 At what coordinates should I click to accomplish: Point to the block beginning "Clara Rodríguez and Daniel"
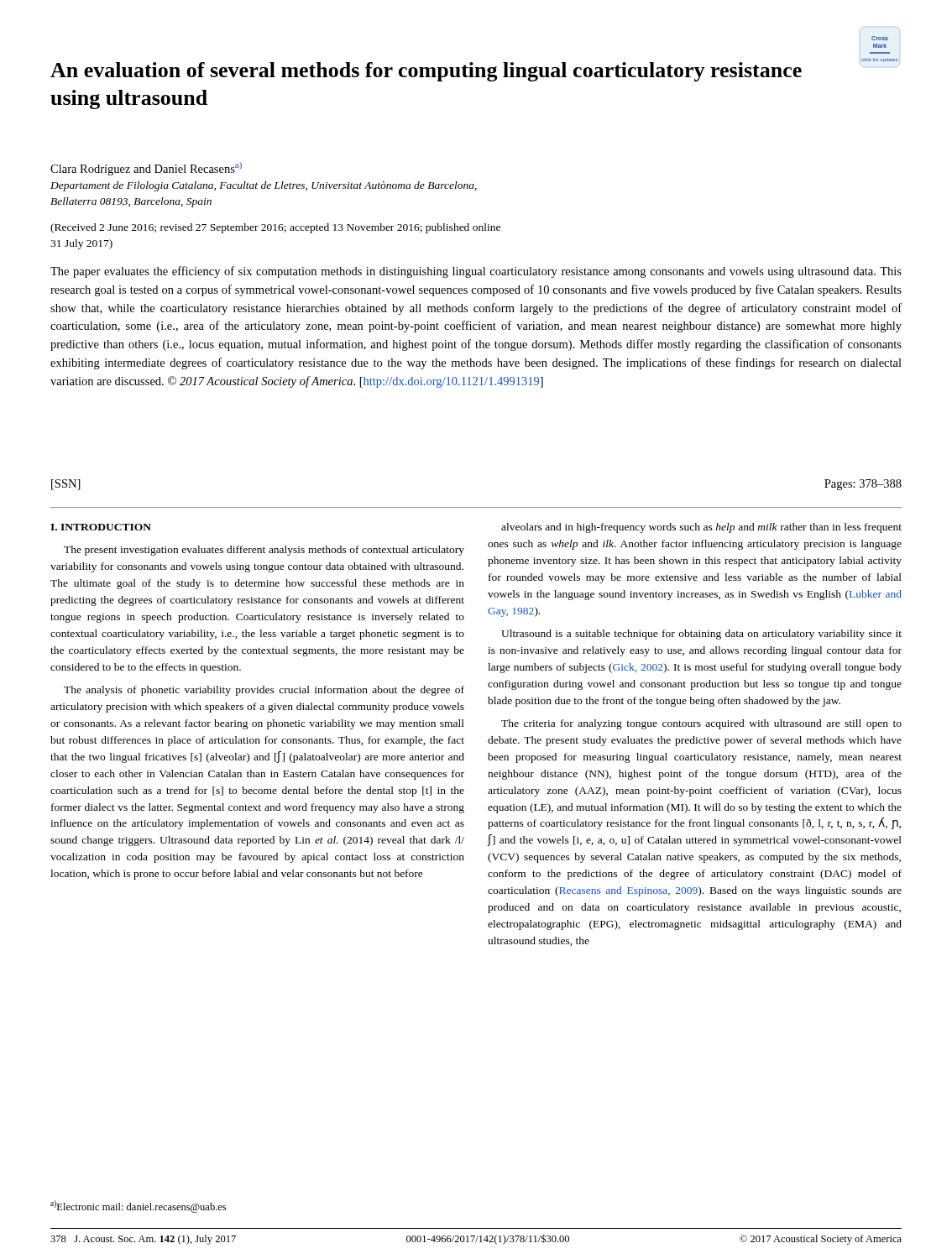[x=146, y=167]
